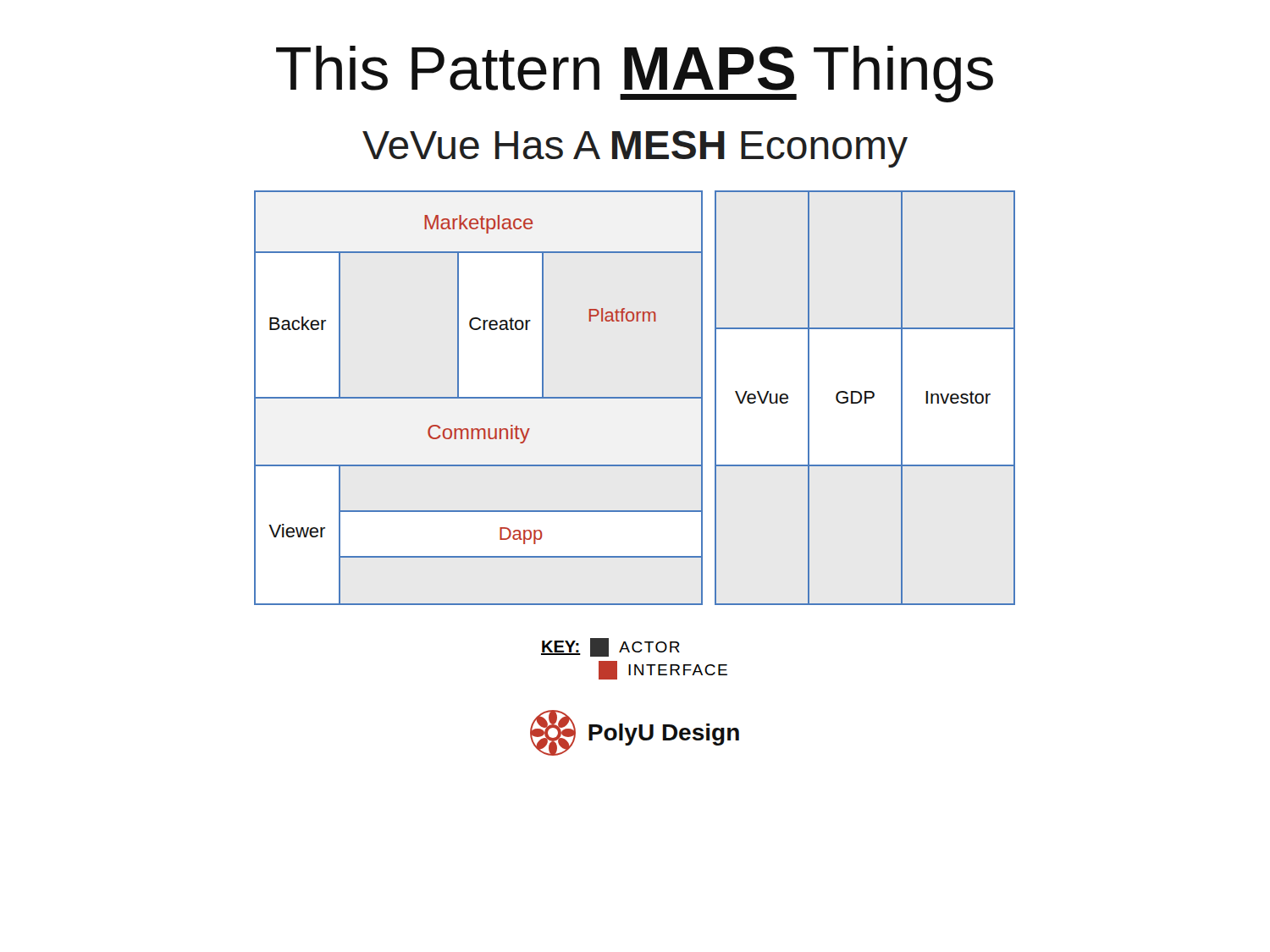Locate the infographic
The width and height of the screenshot is (1270, 952).
(x=635, y=406)
